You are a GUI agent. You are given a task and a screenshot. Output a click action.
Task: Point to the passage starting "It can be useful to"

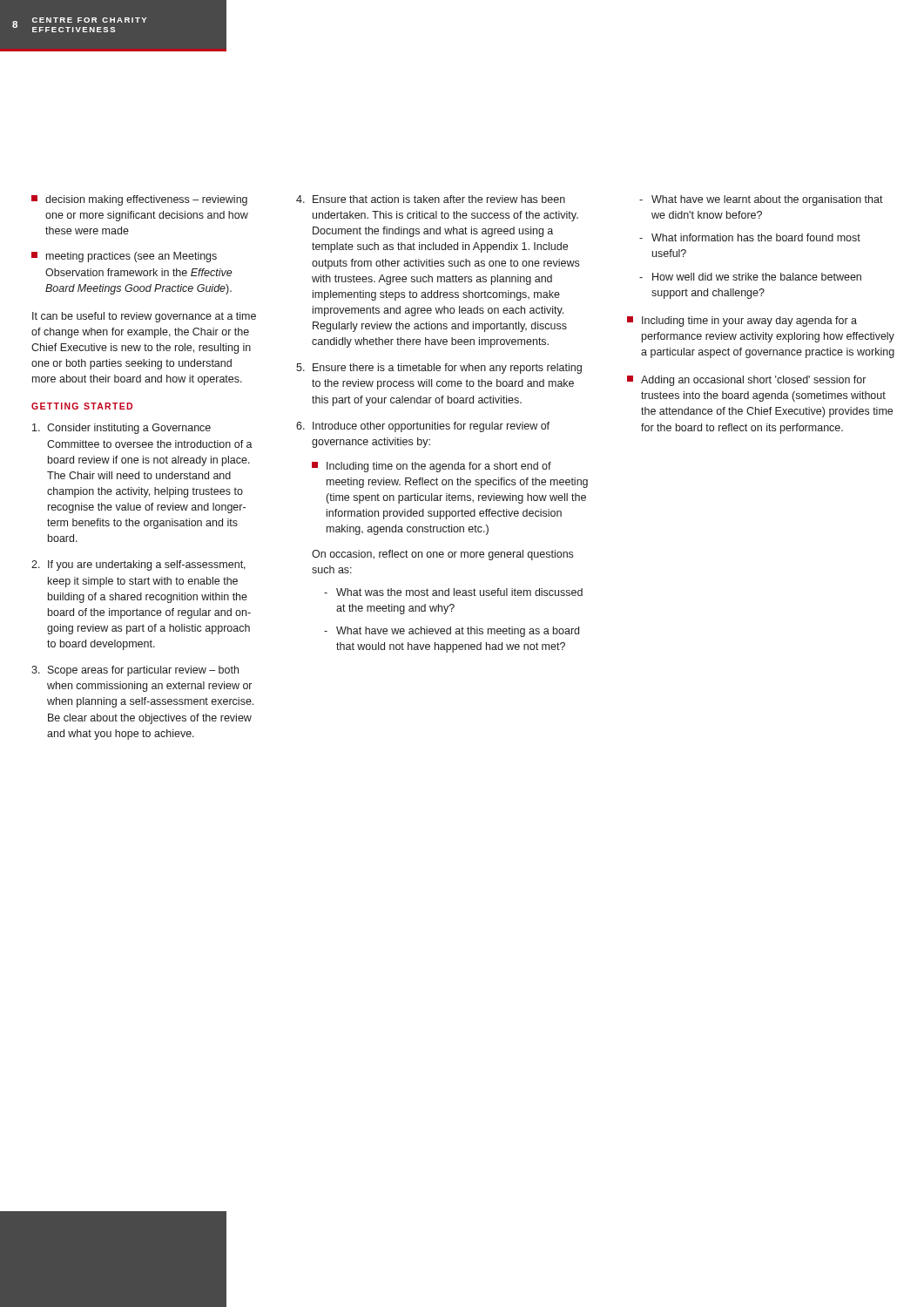pyautogui.click(x=144, y=348)
